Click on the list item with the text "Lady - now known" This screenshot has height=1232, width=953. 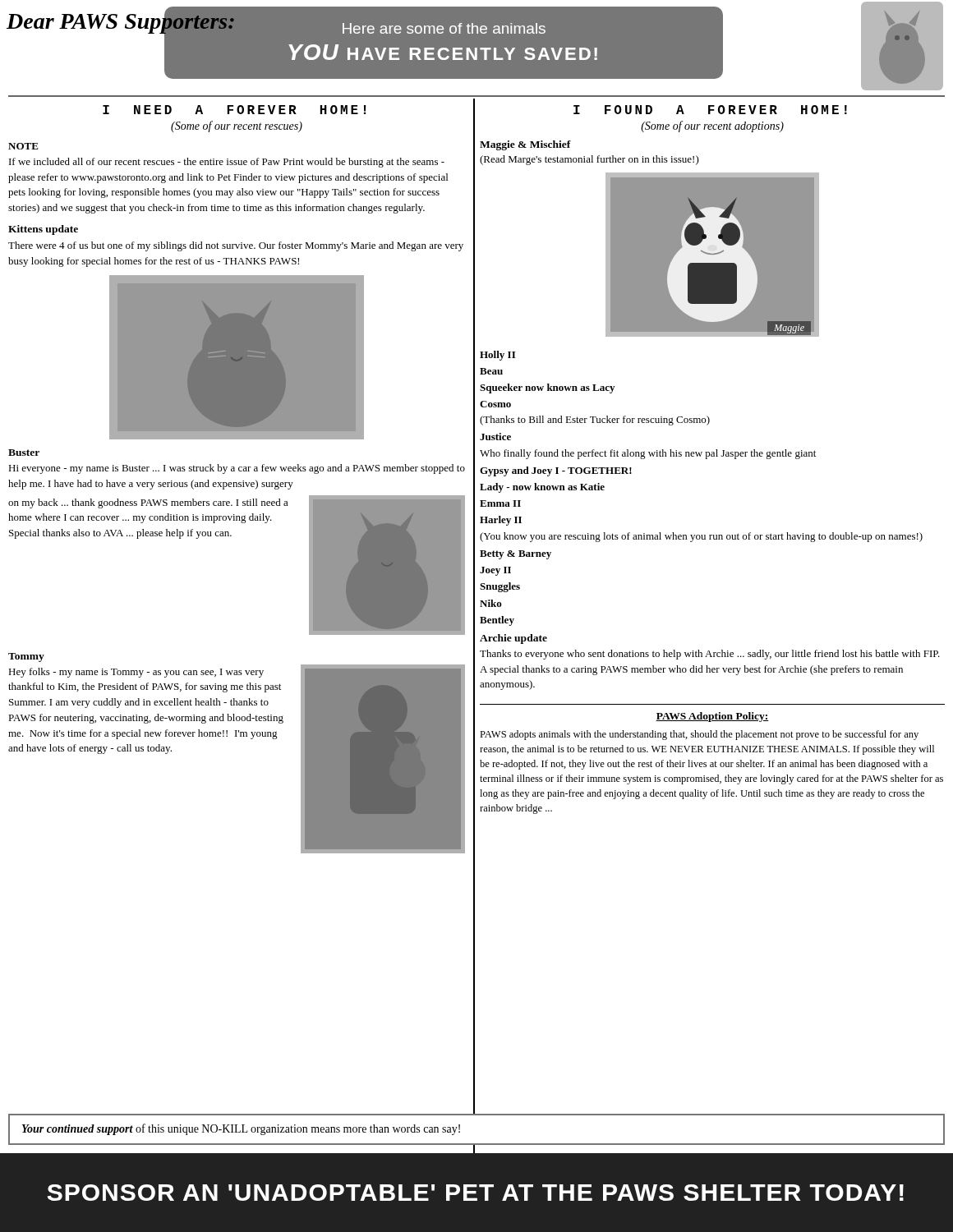(542, 487)
